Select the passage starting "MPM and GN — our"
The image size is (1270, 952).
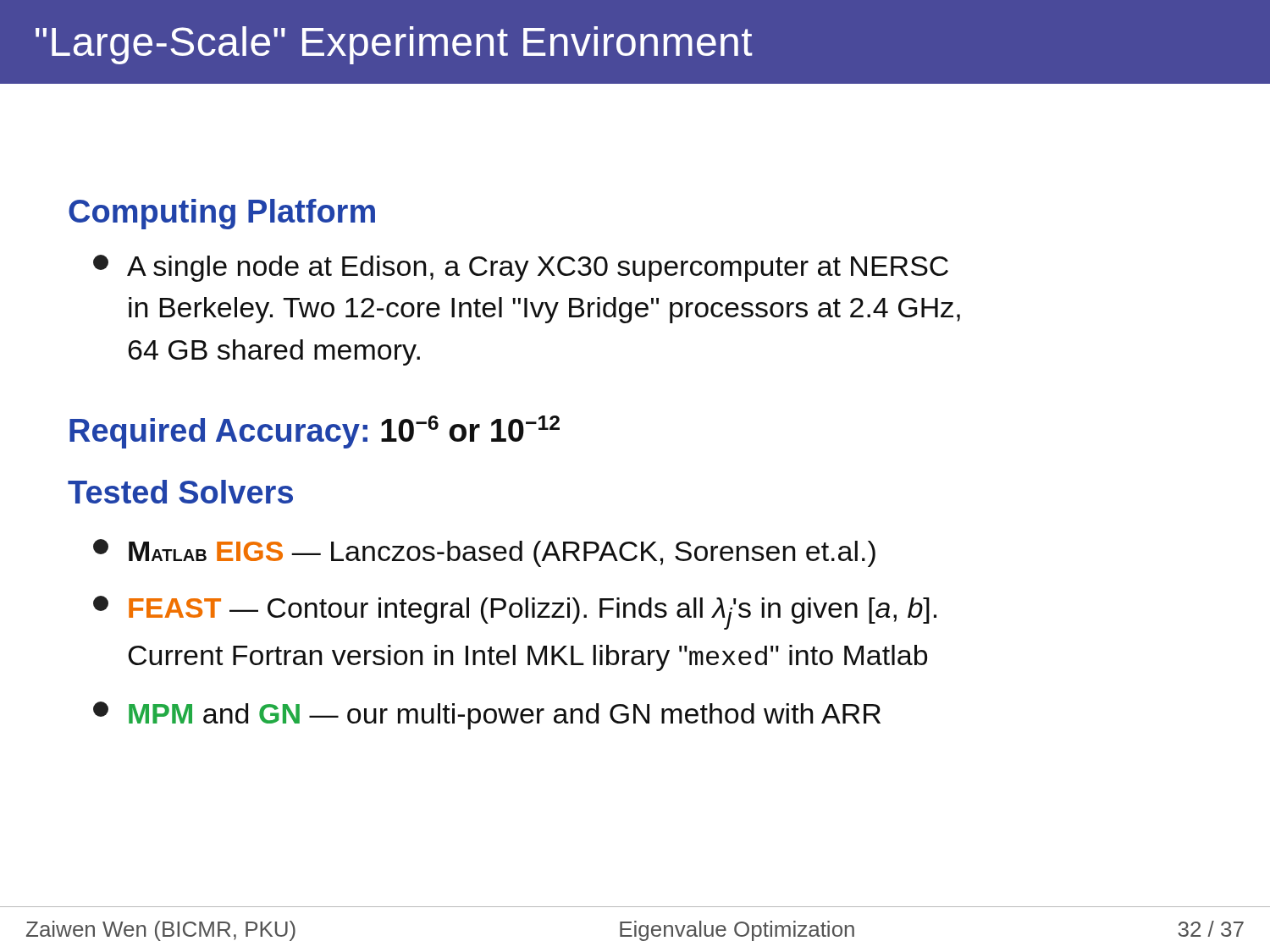[x=488, y=714]
